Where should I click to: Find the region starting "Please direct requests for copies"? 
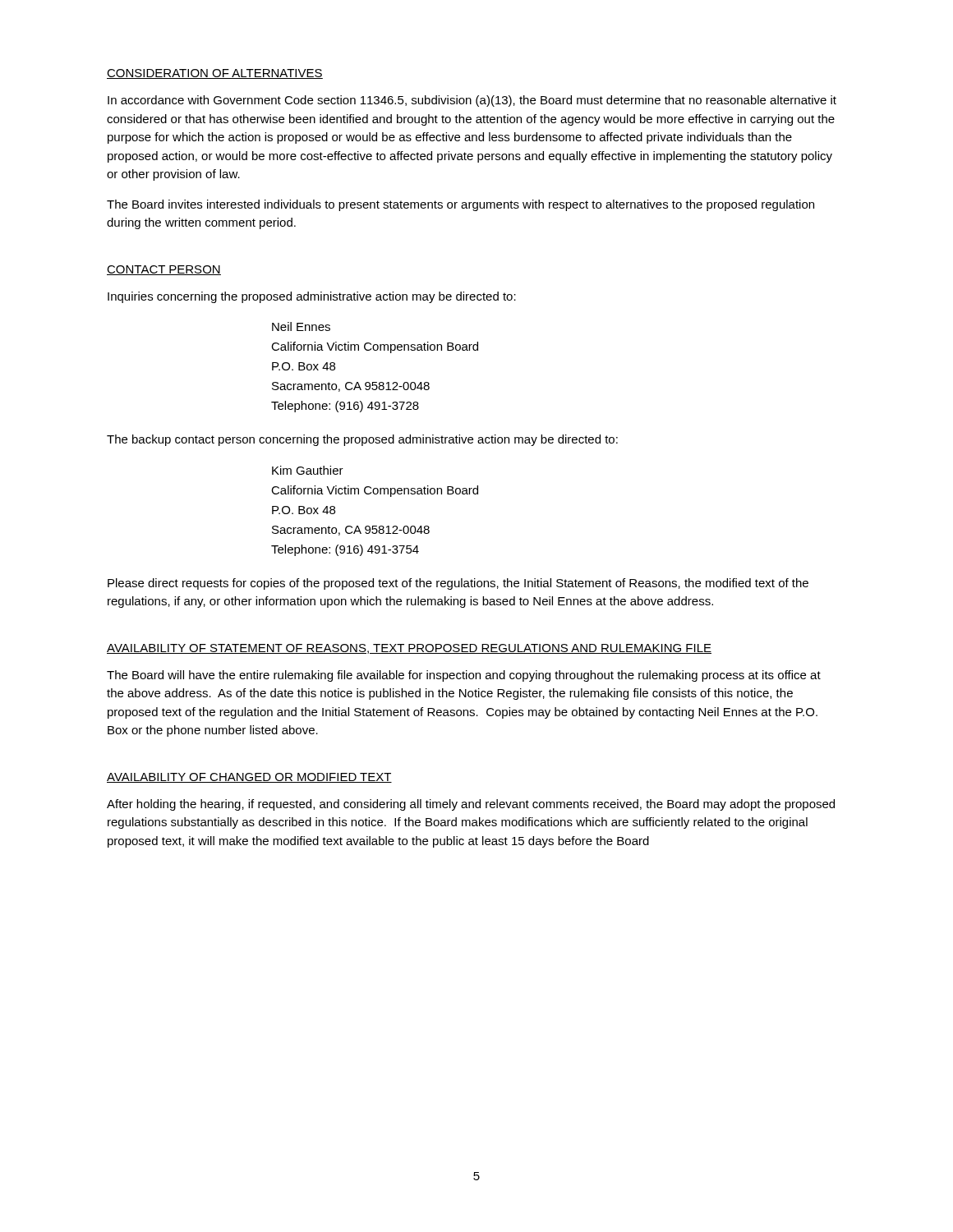pyautogui.click(x=458, y=592)
